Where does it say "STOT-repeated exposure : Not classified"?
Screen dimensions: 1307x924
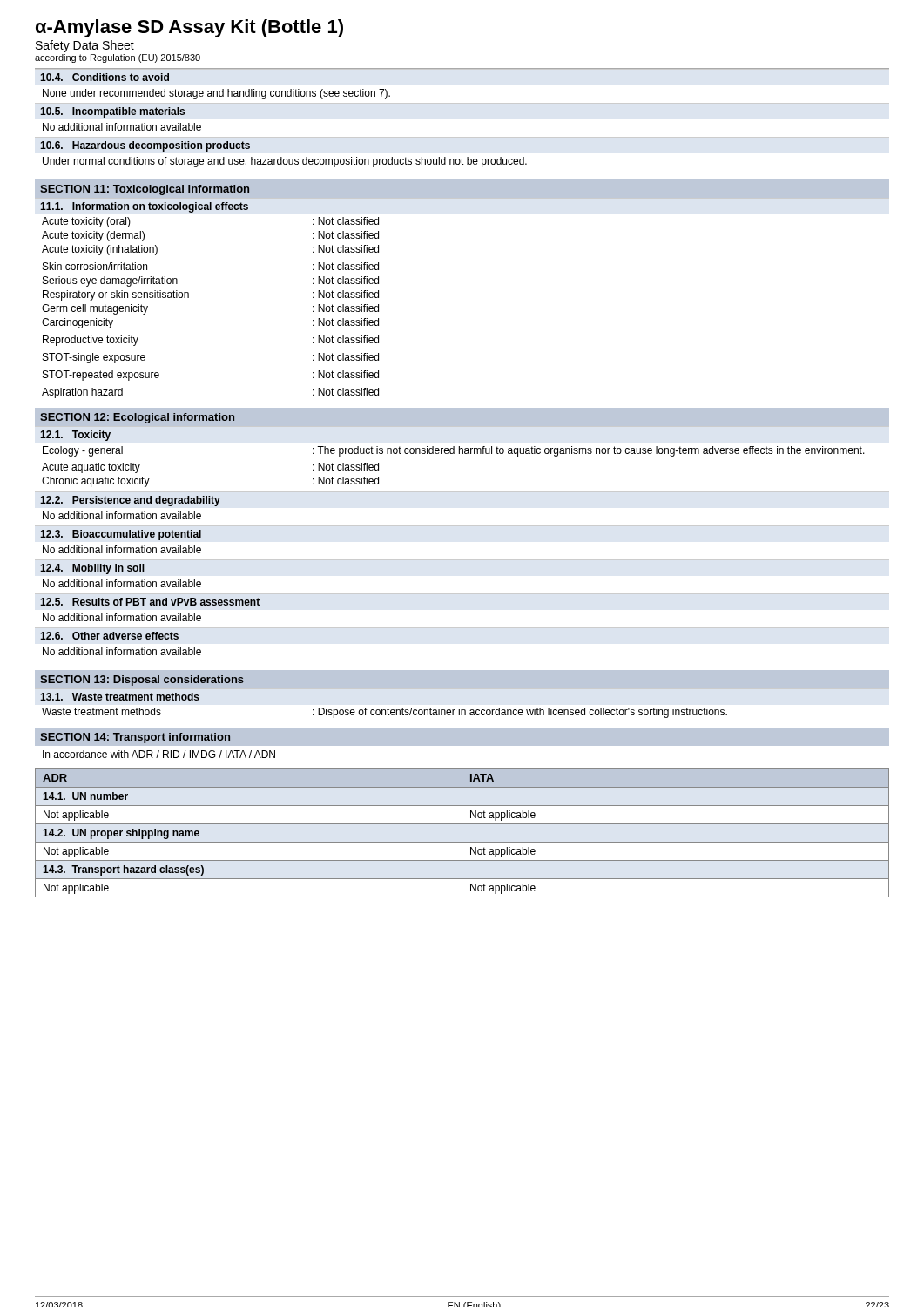coord(103,375)
